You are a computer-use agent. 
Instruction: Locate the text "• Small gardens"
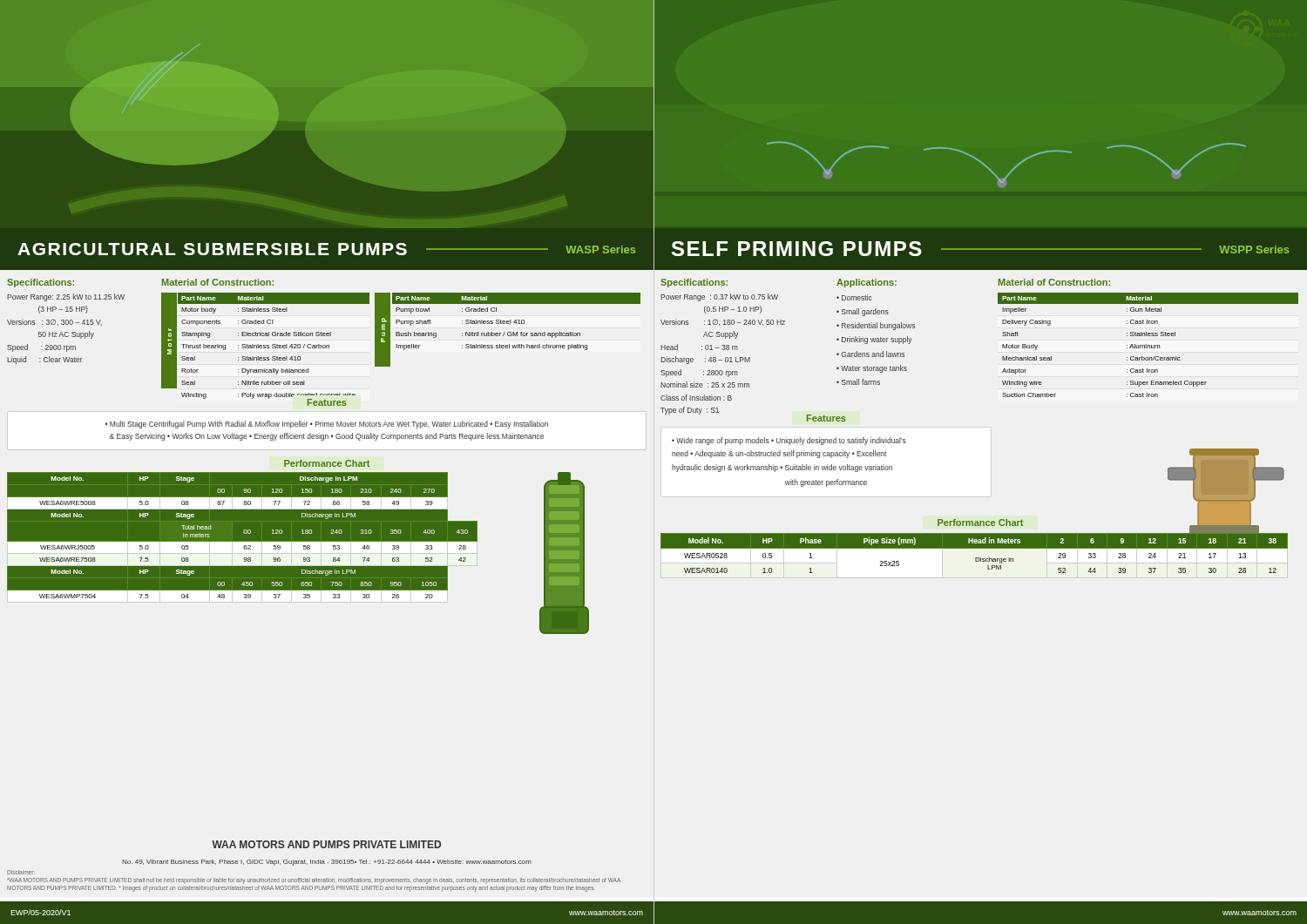[x=862, y=312]
